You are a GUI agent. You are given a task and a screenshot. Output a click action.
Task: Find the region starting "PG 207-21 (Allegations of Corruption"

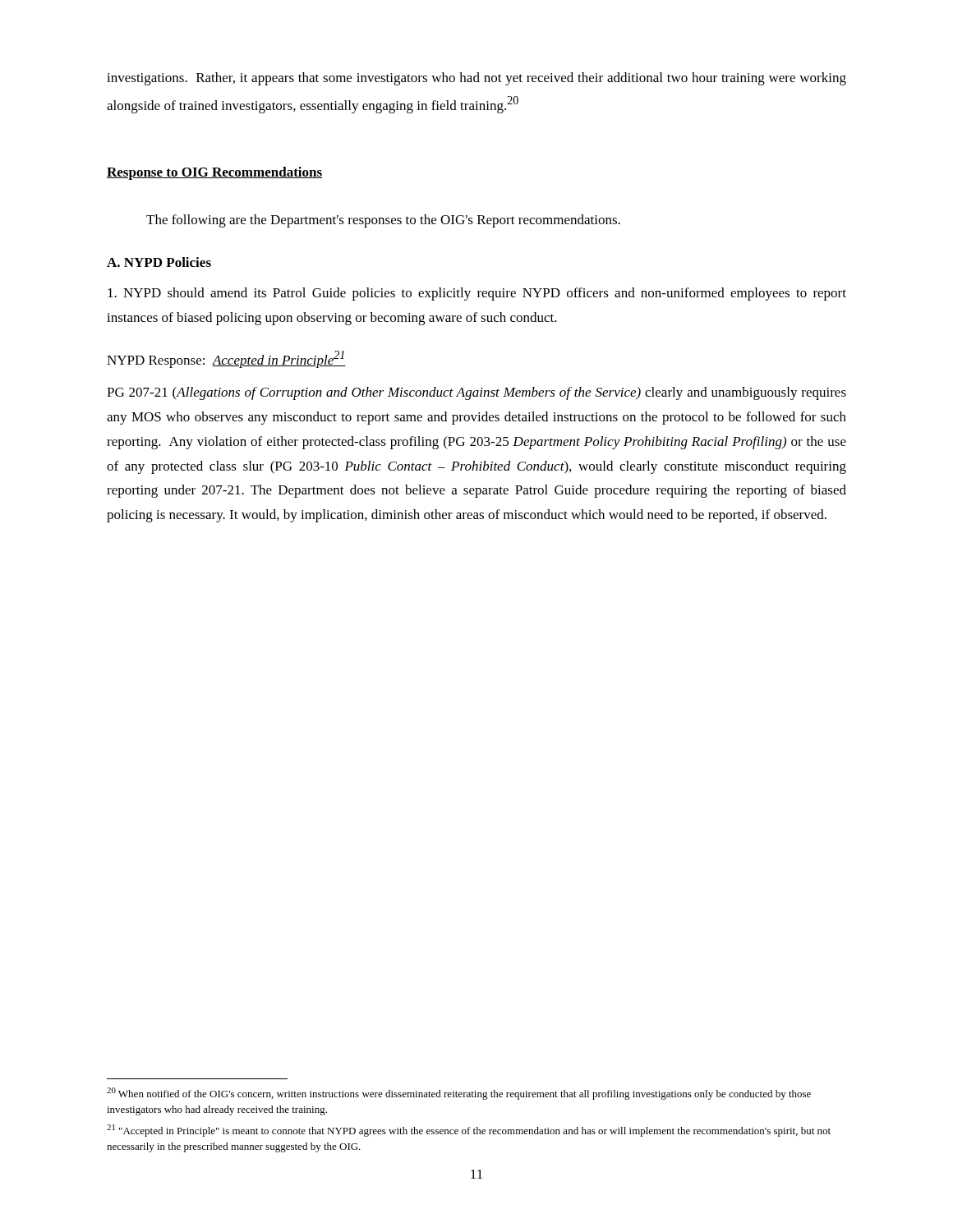coord(476,453)
